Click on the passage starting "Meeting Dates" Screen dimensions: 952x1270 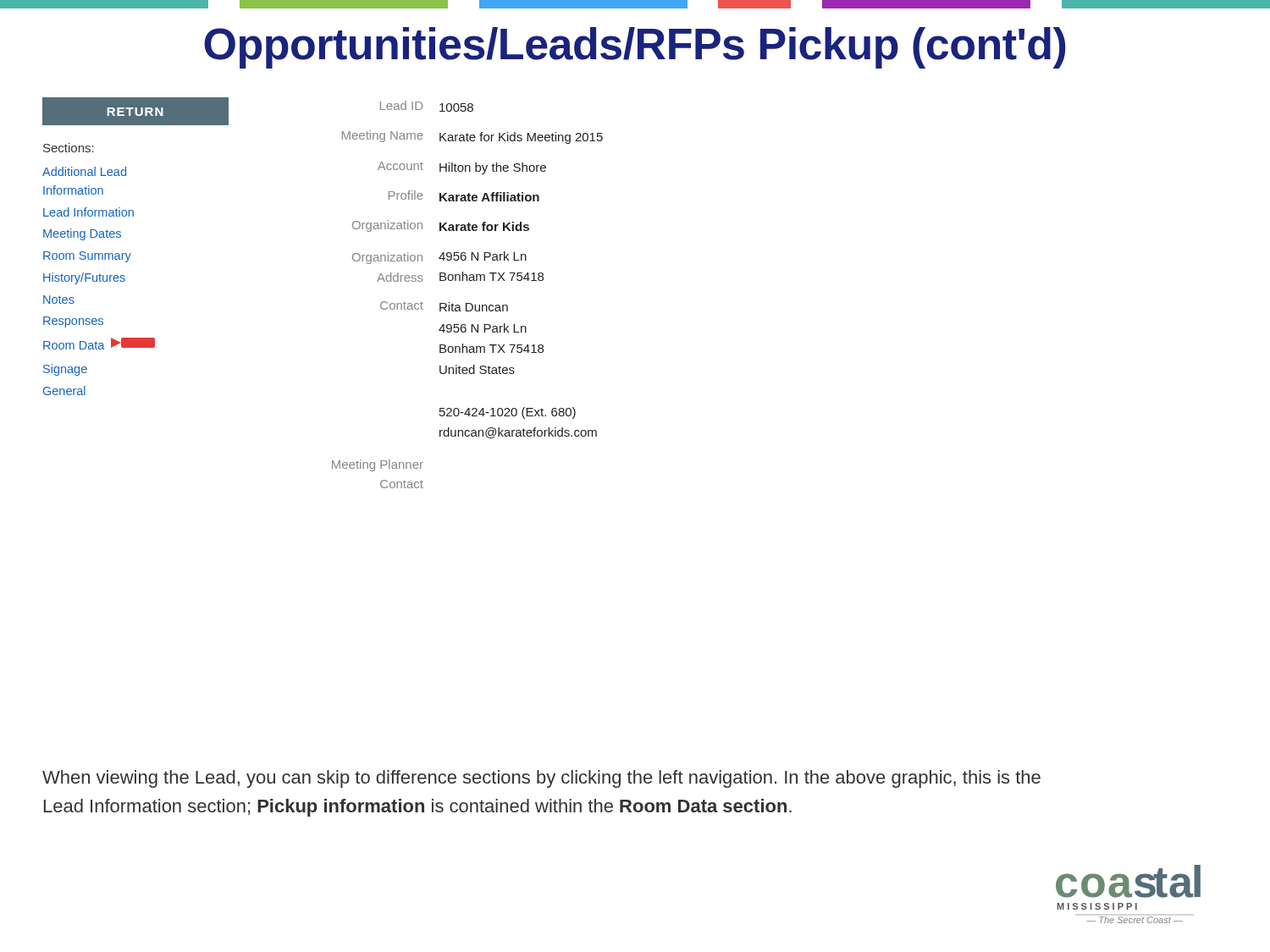[82, 234]
